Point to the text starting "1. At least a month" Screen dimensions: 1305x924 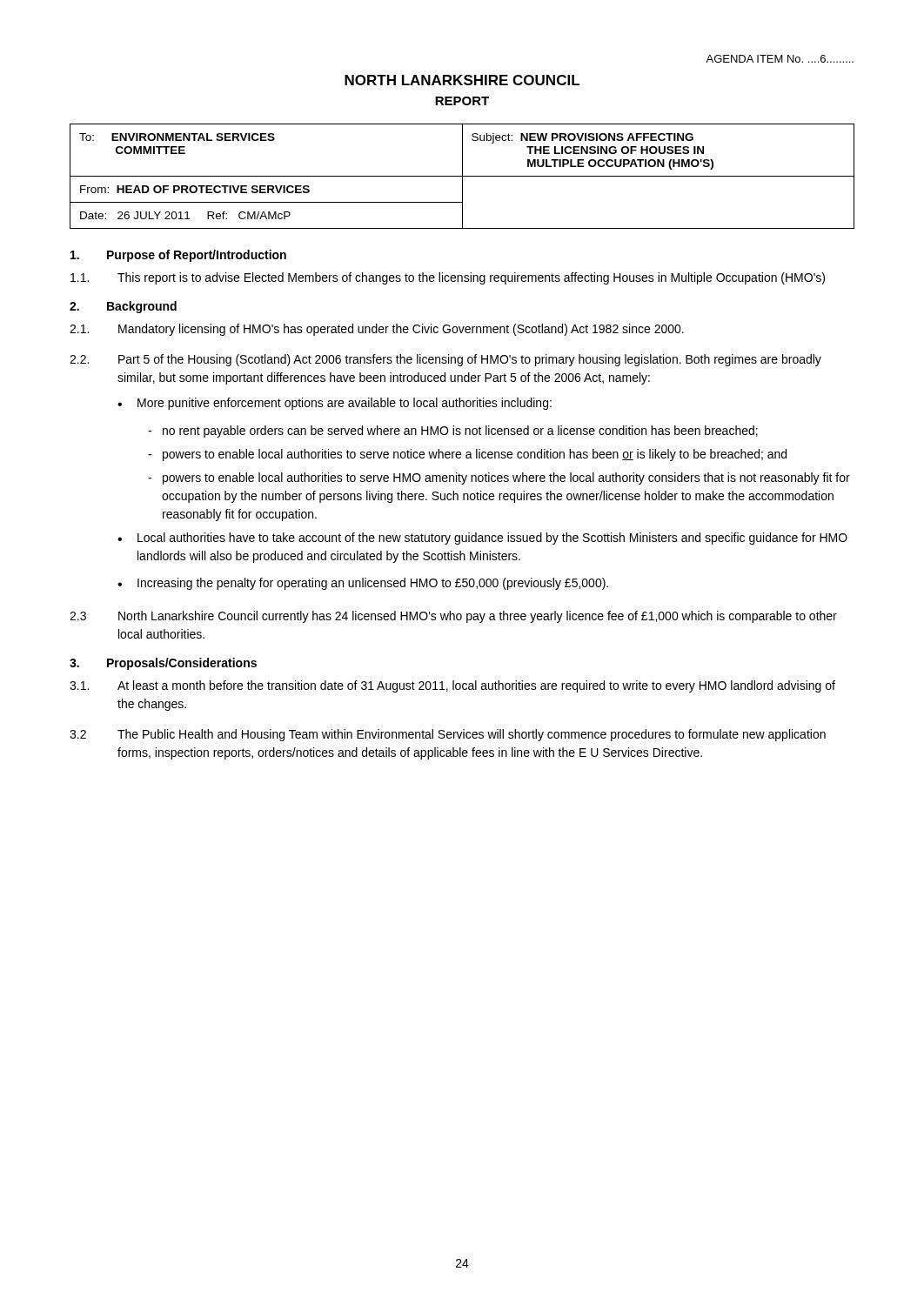coord(462,695)
